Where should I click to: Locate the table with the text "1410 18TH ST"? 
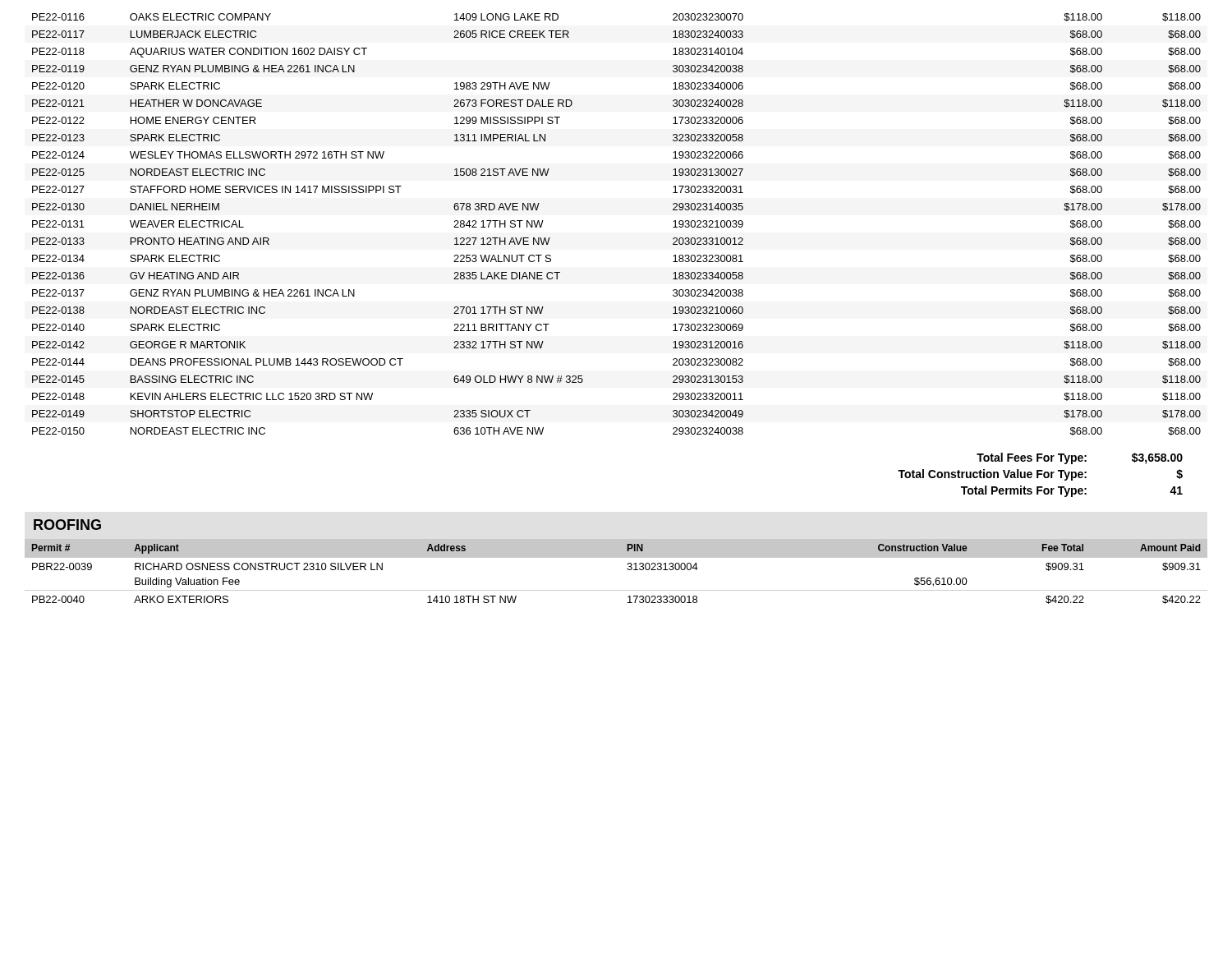pyautogui.click(x=616, y=573)
